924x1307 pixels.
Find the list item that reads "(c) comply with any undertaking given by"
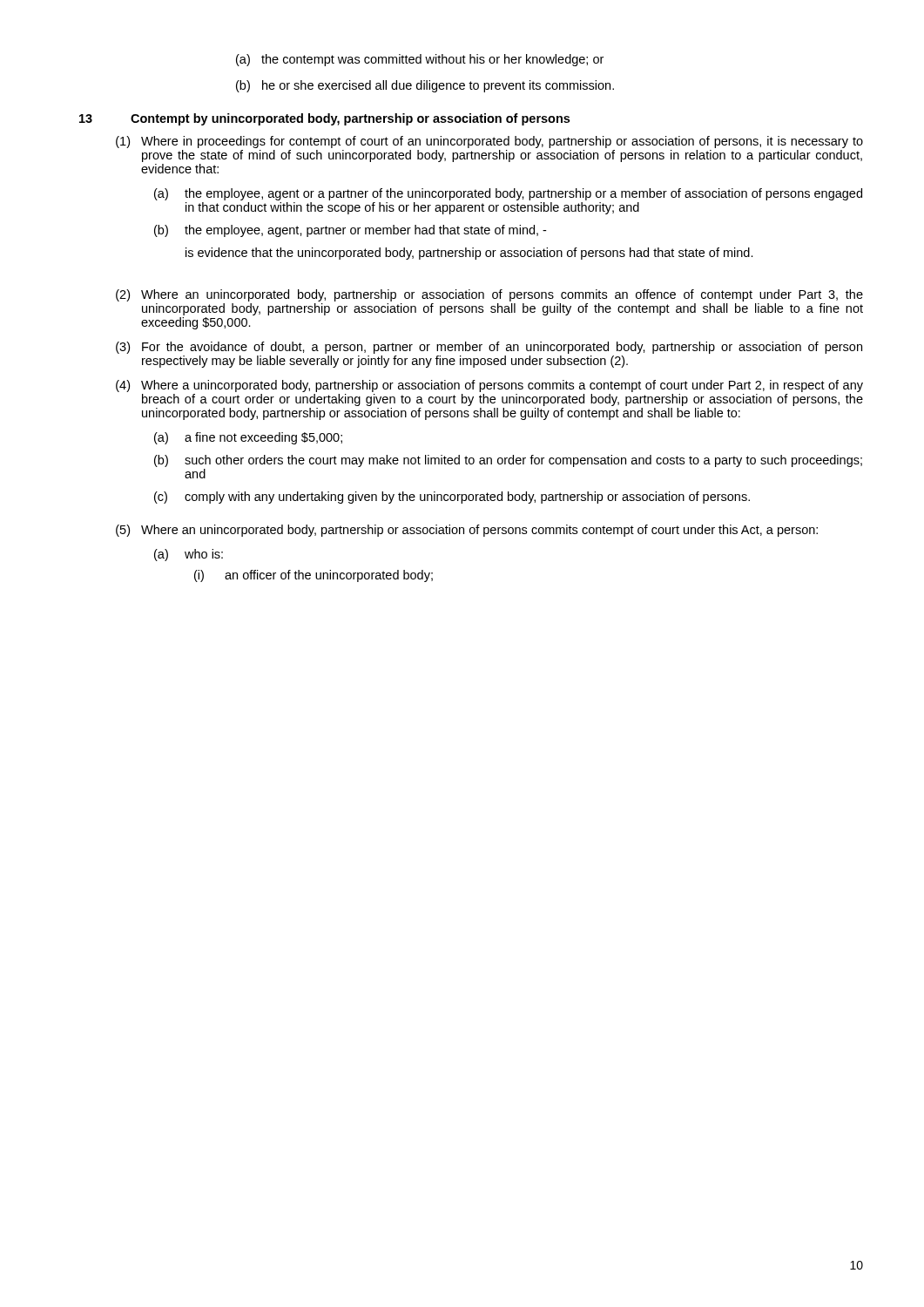pos(506,497)
